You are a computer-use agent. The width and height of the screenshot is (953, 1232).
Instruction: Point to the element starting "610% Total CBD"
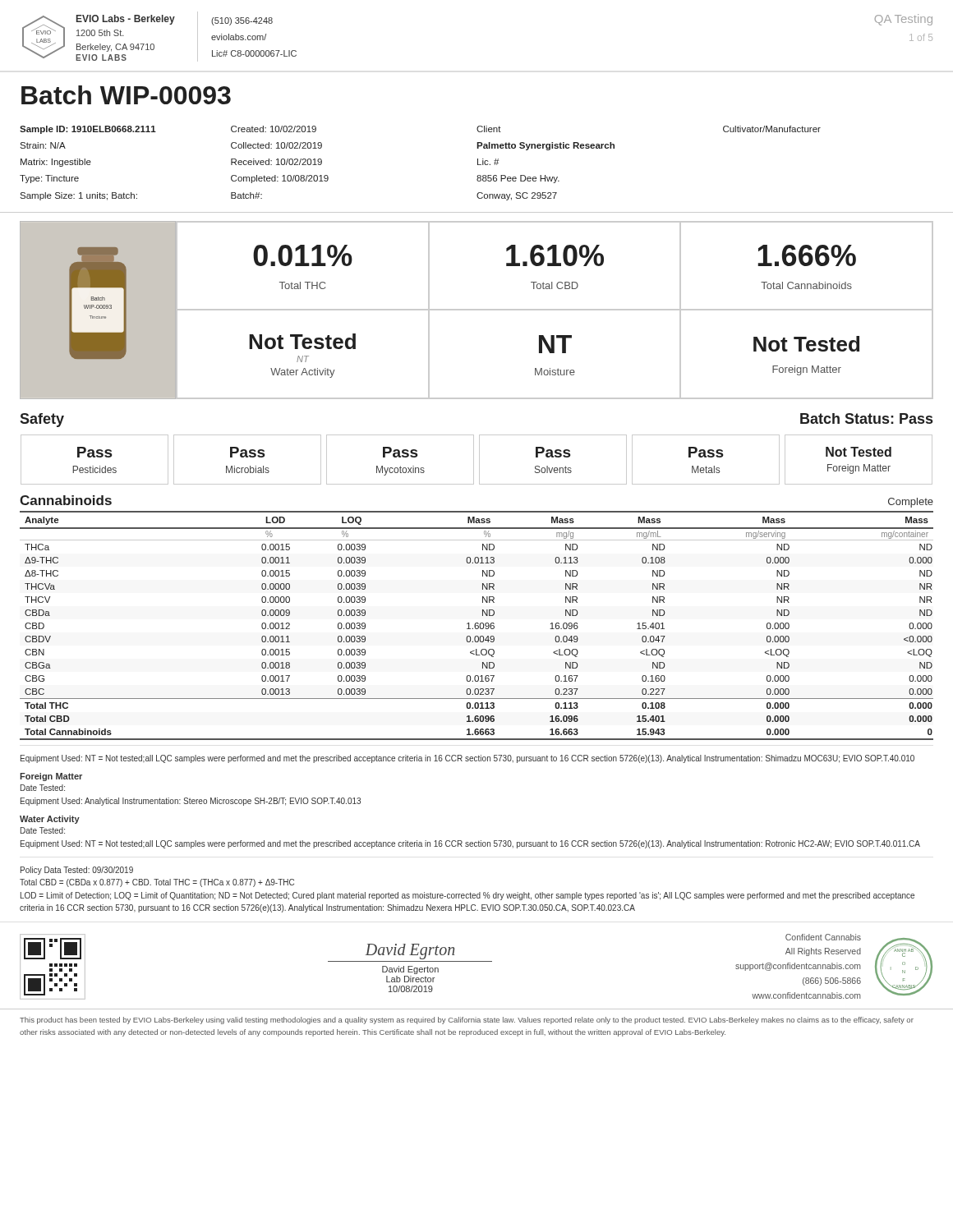pos(555,265)
